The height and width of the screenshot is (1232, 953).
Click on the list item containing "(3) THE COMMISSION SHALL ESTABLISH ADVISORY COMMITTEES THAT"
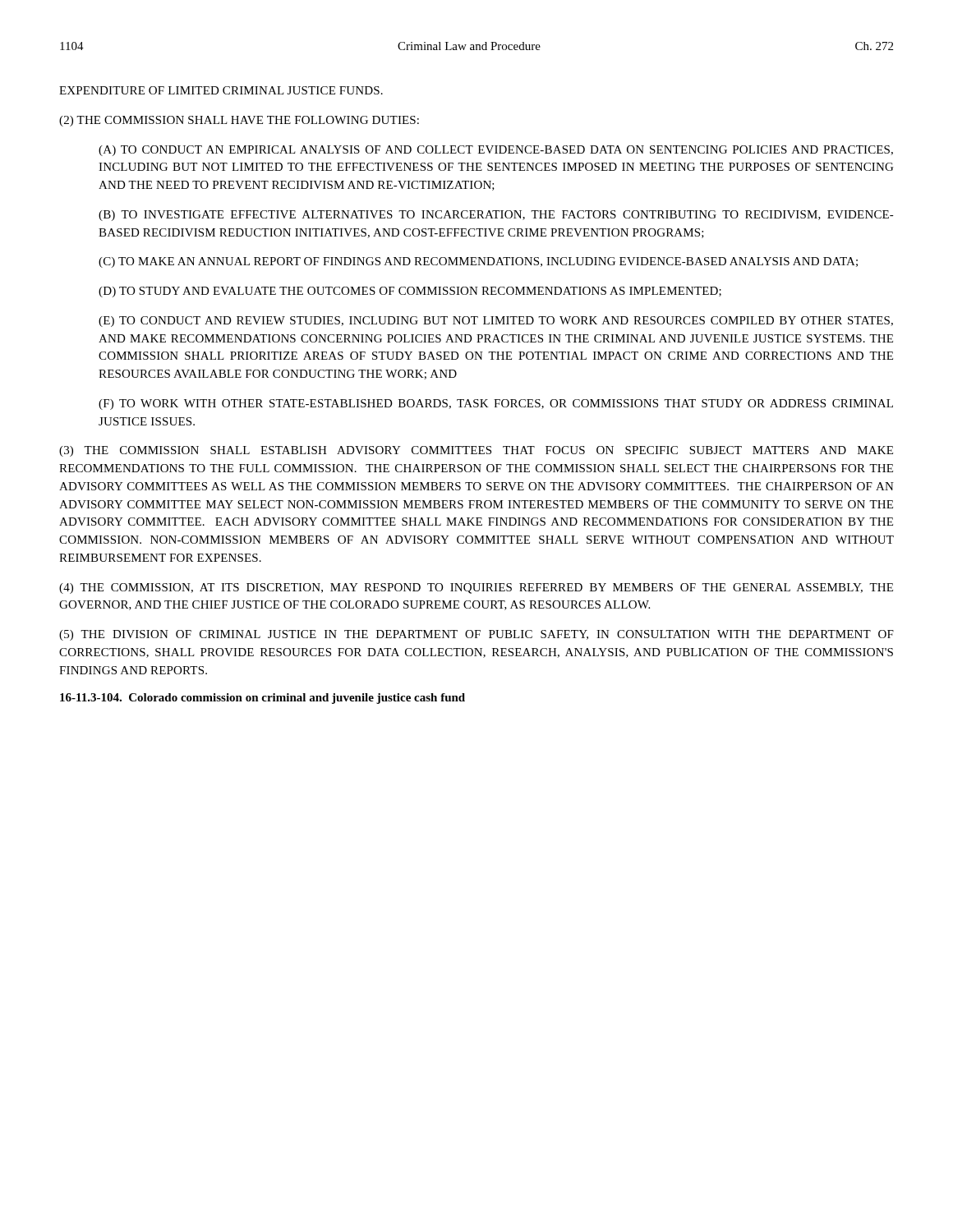pos(476,504)
